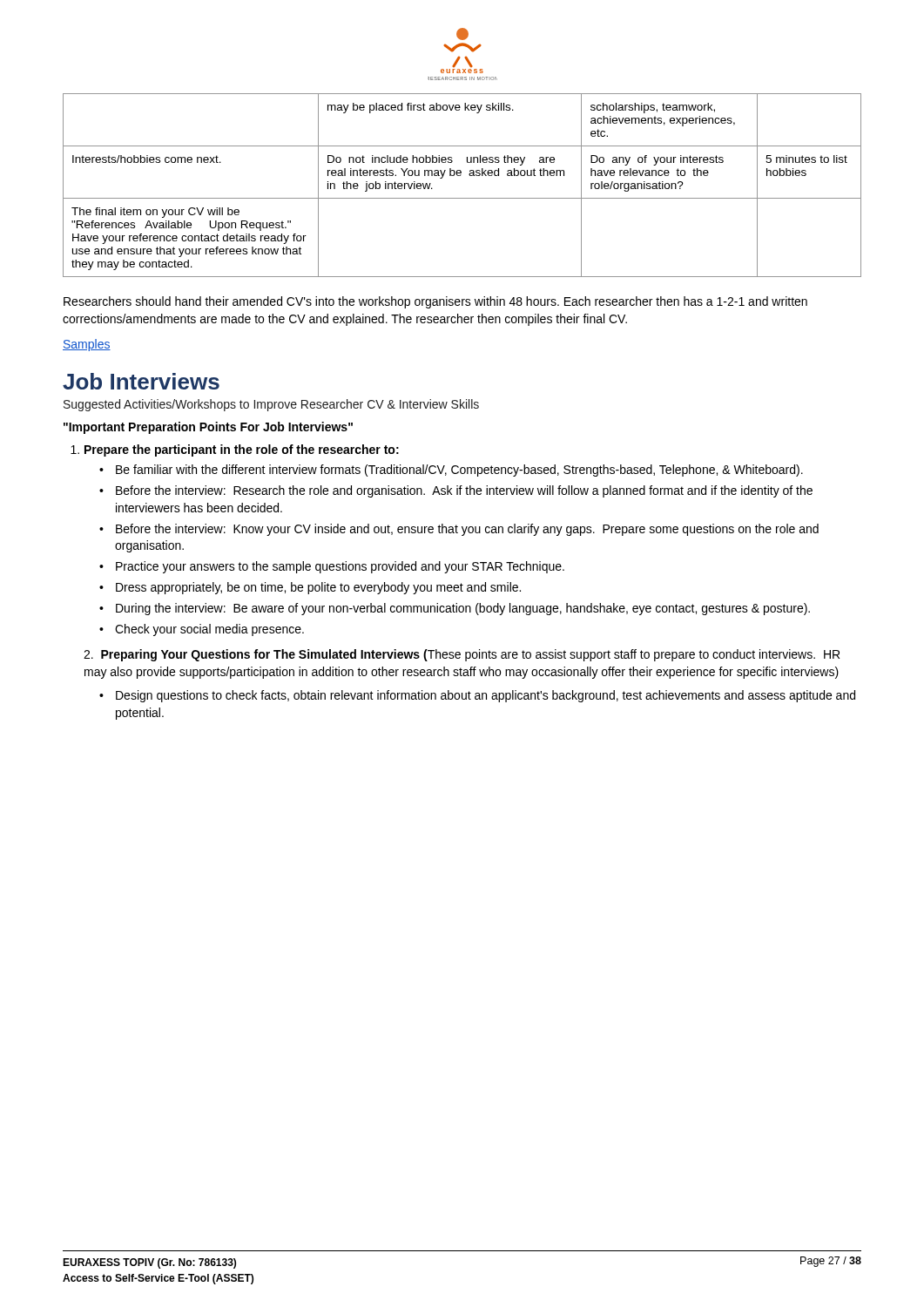Image resolution: width=924 pixels, height=1307 pixels.
Task: Select the element starting "Prepare the participant"
Action: tap(462, 541)
